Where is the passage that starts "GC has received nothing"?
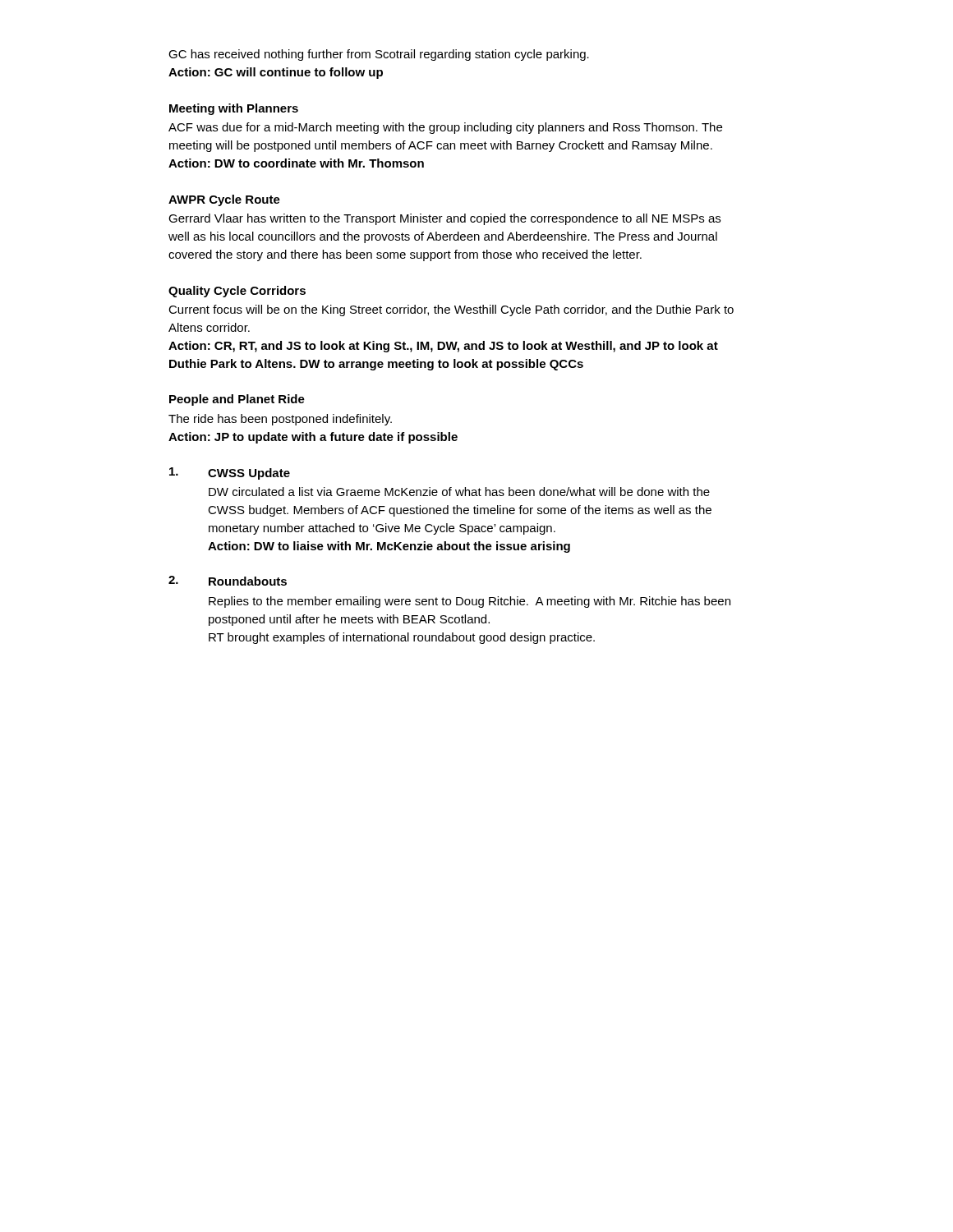 point(456,63)
